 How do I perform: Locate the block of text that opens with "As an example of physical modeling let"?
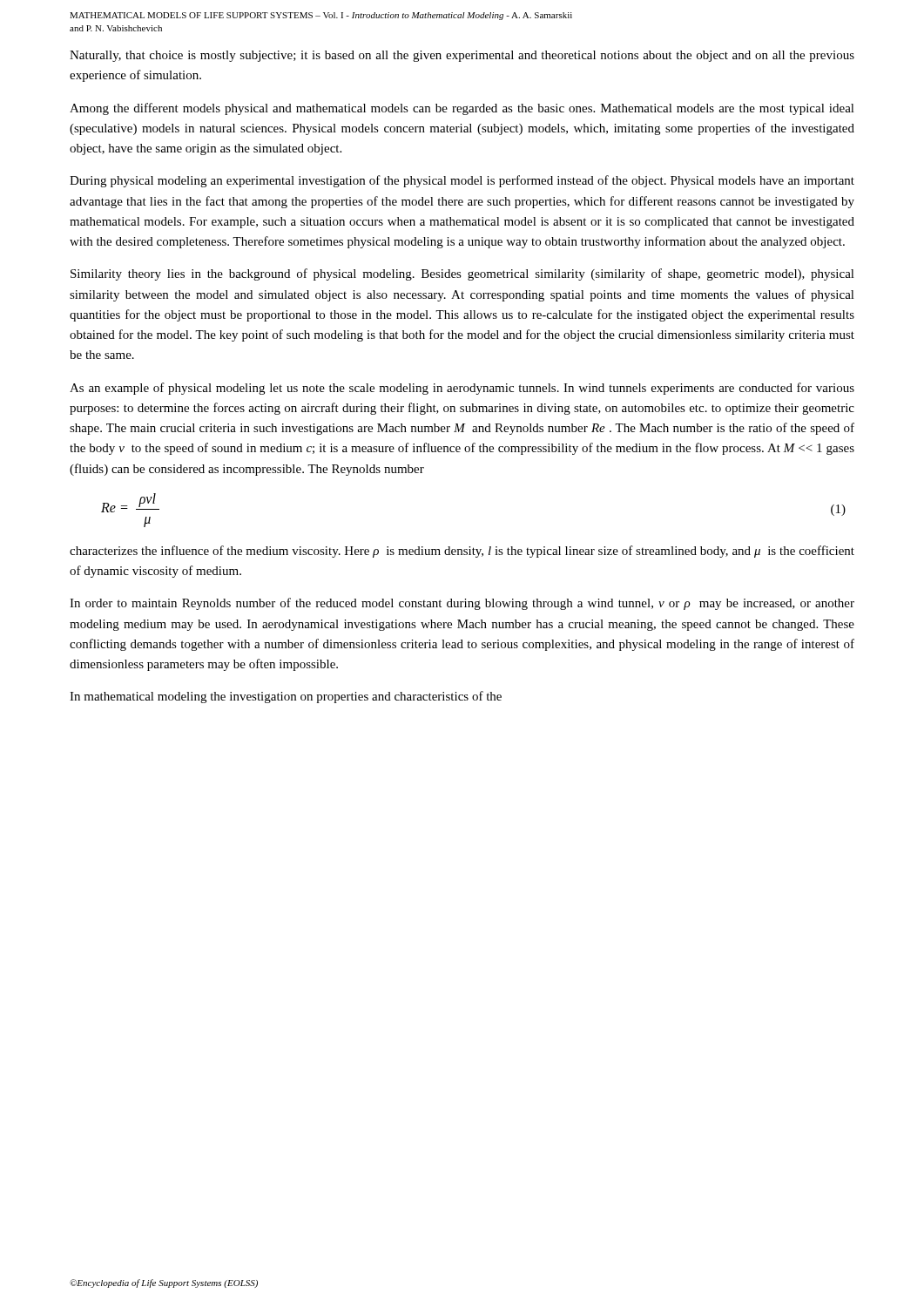coord(462,428)
